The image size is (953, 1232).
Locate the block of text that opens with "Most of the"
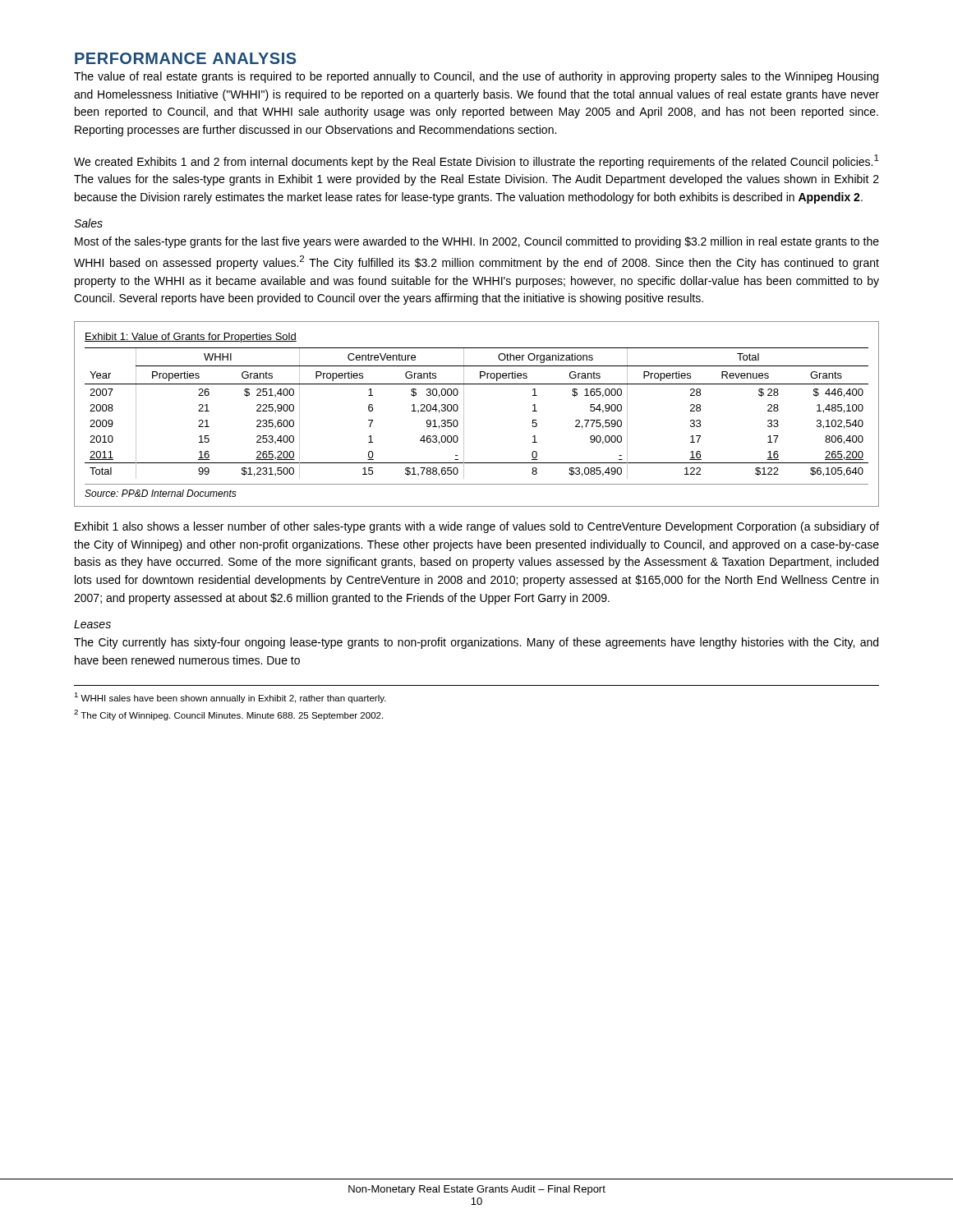pos(476,270)
